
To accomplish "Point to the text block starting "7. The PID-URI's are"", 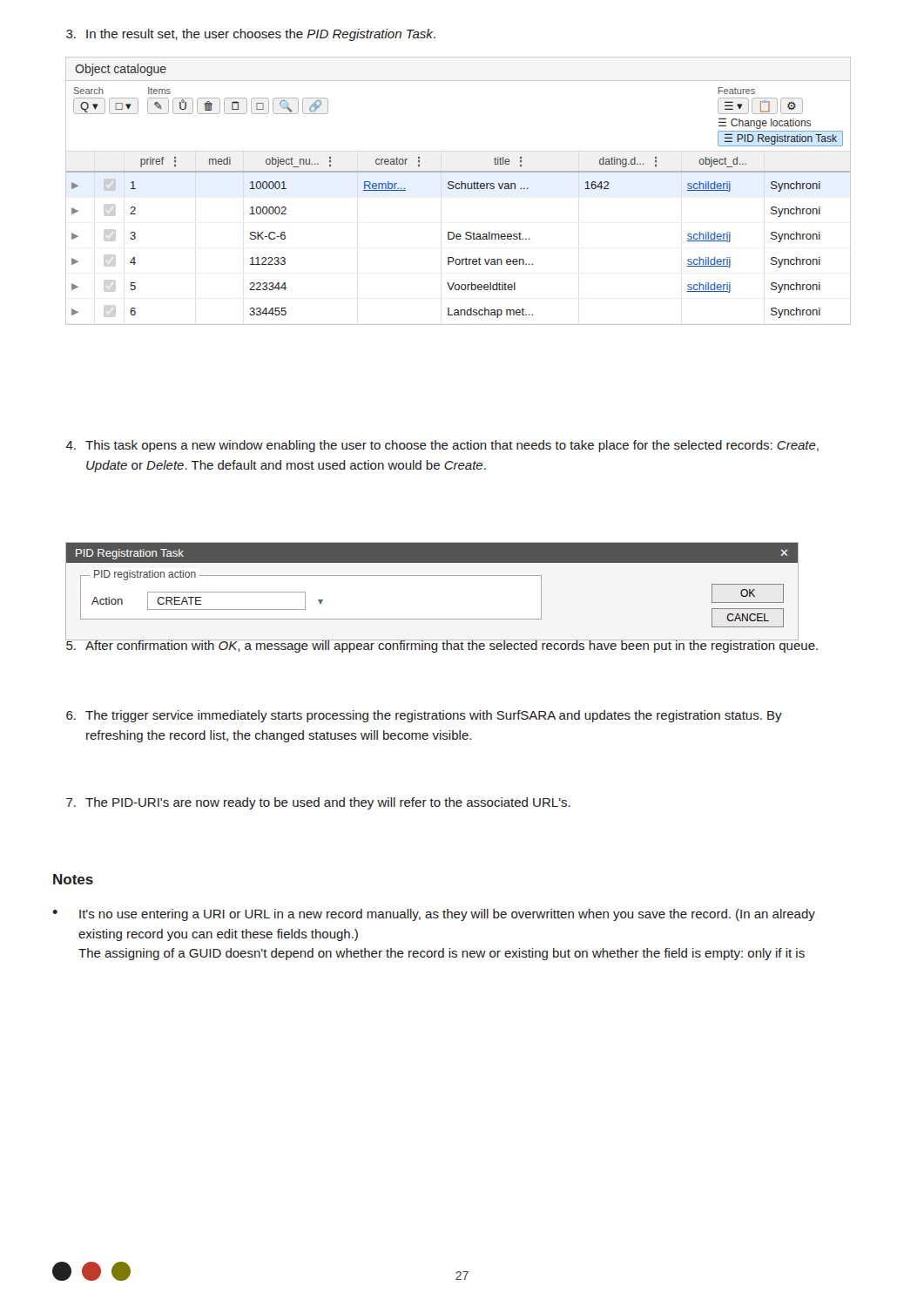I will 312,803.
